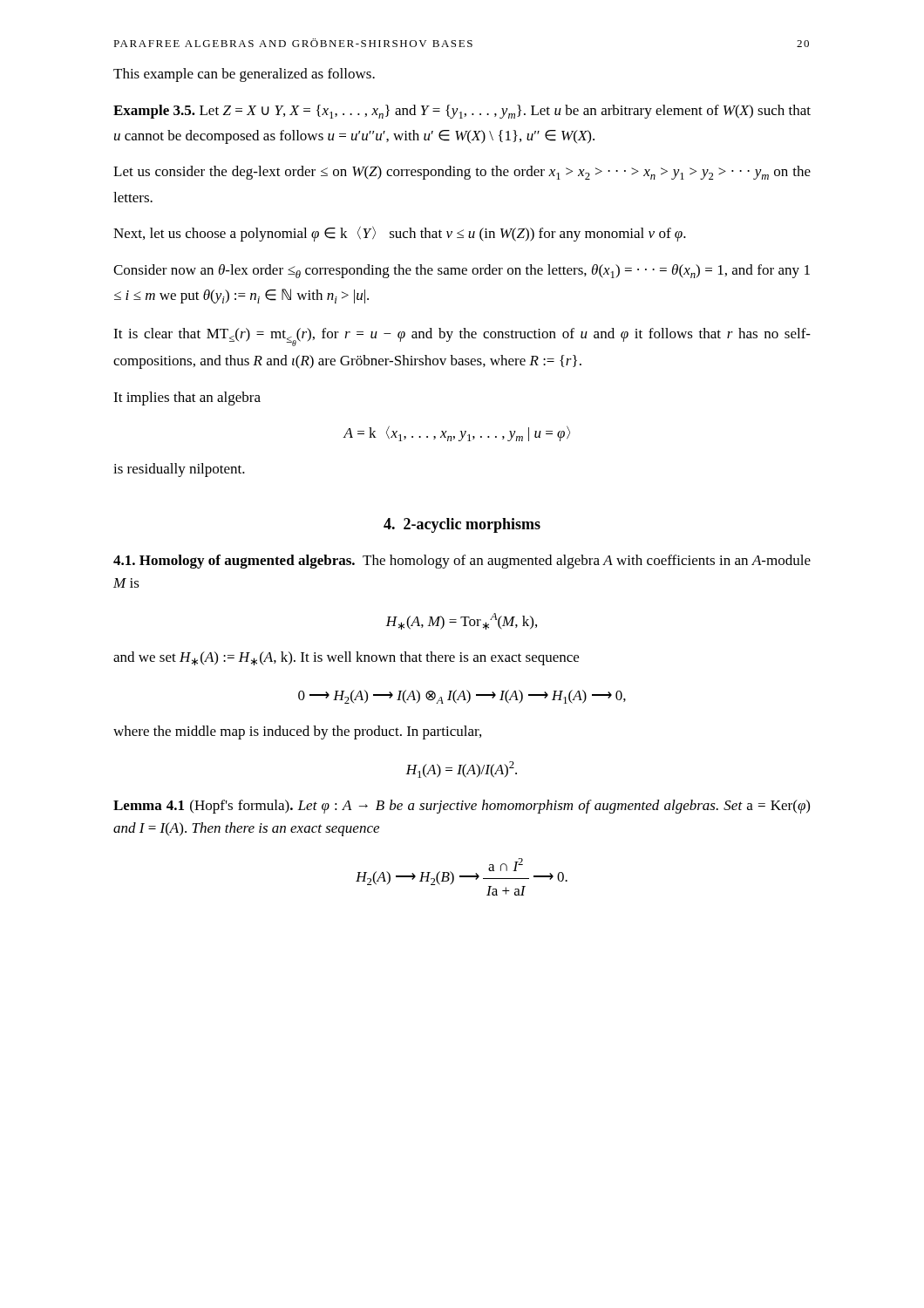This screenshot has width=924, height=1308.
Task: Point to "is residually nilpotent."
Action: pyautogui.click(x=179, y=470)
